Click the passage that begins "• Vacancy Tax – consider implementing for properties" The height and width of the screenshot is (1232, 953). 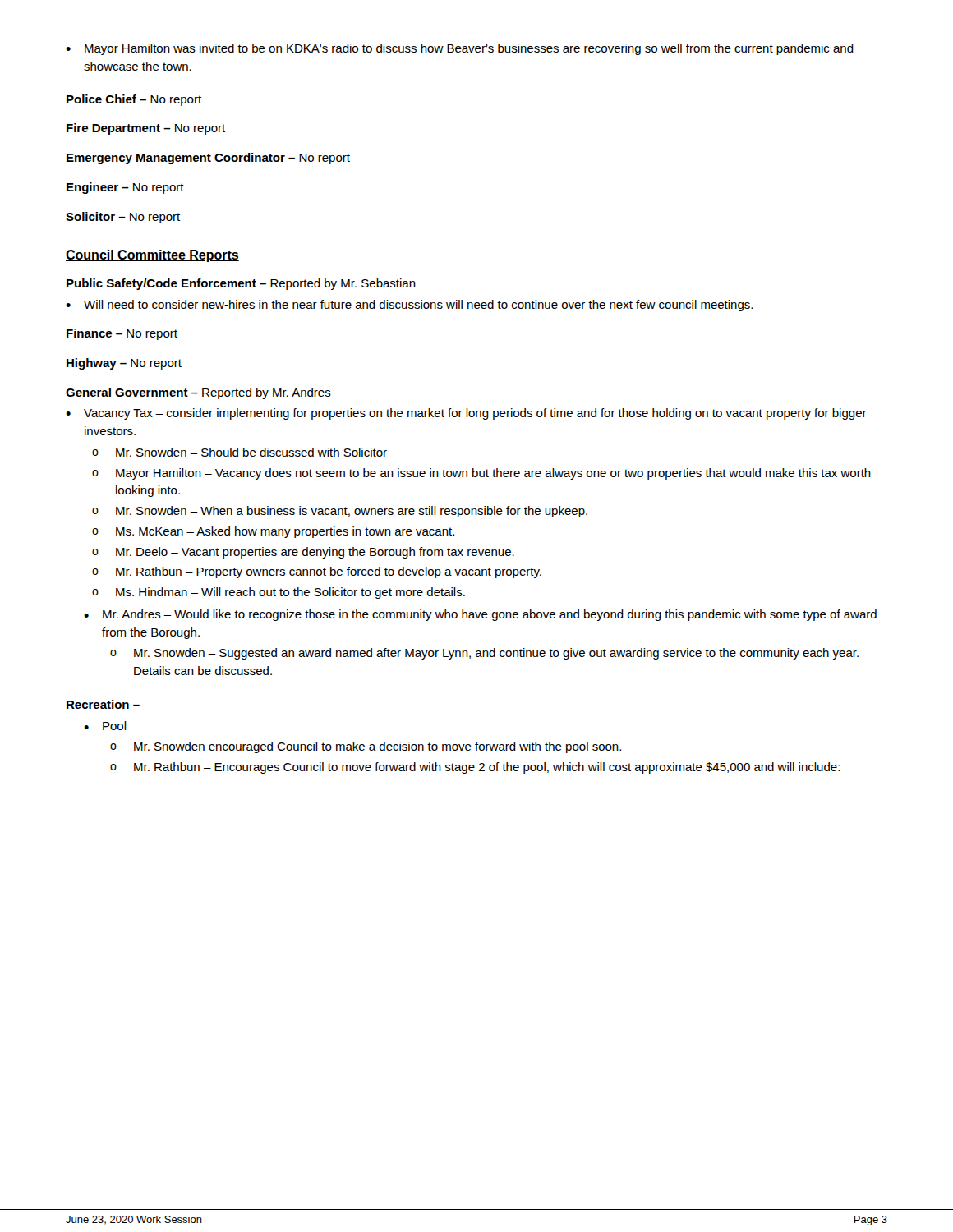point(476,504)
